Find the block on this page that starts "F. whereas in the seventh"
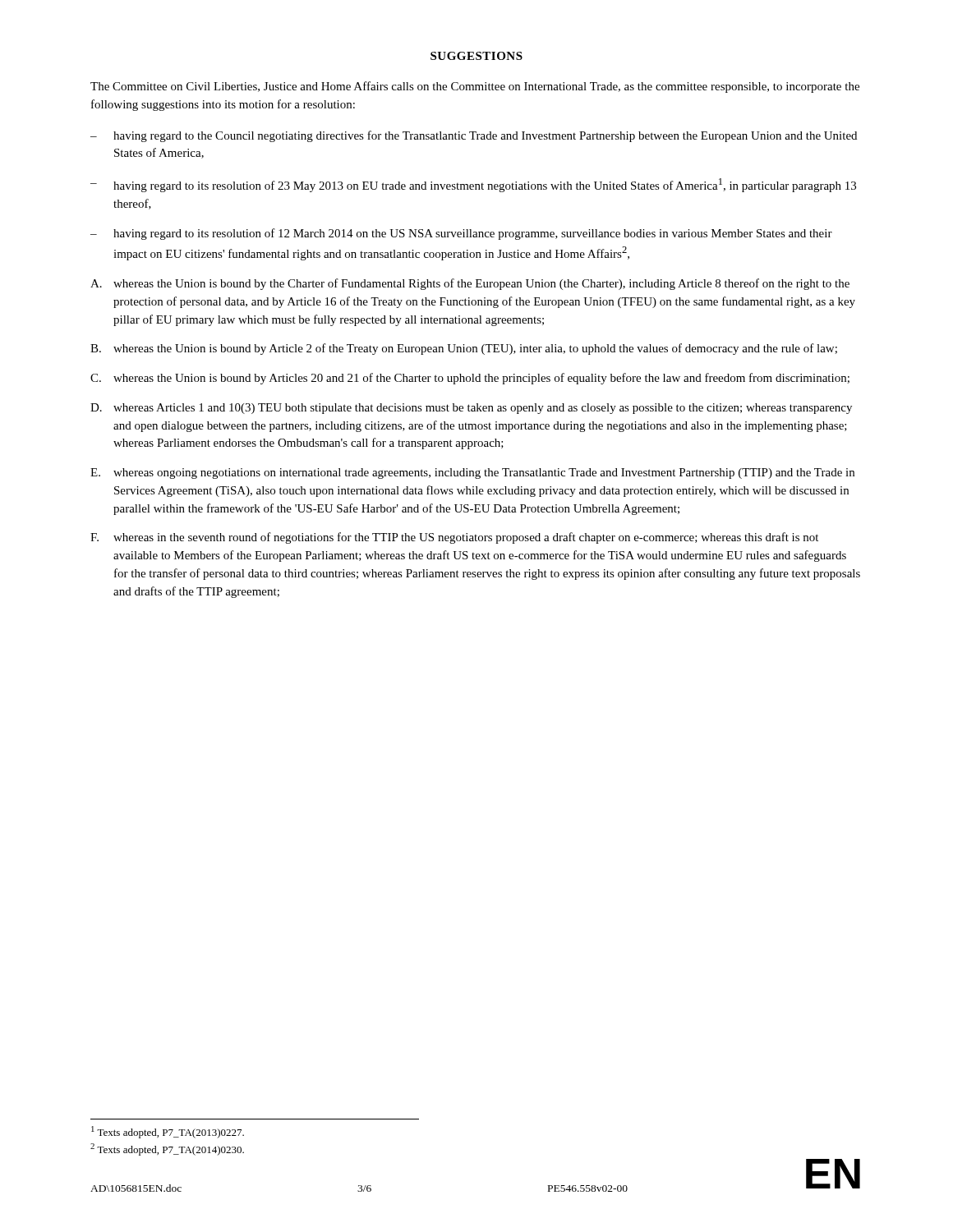Viewport: 953px width, 1232px height. 476,565
